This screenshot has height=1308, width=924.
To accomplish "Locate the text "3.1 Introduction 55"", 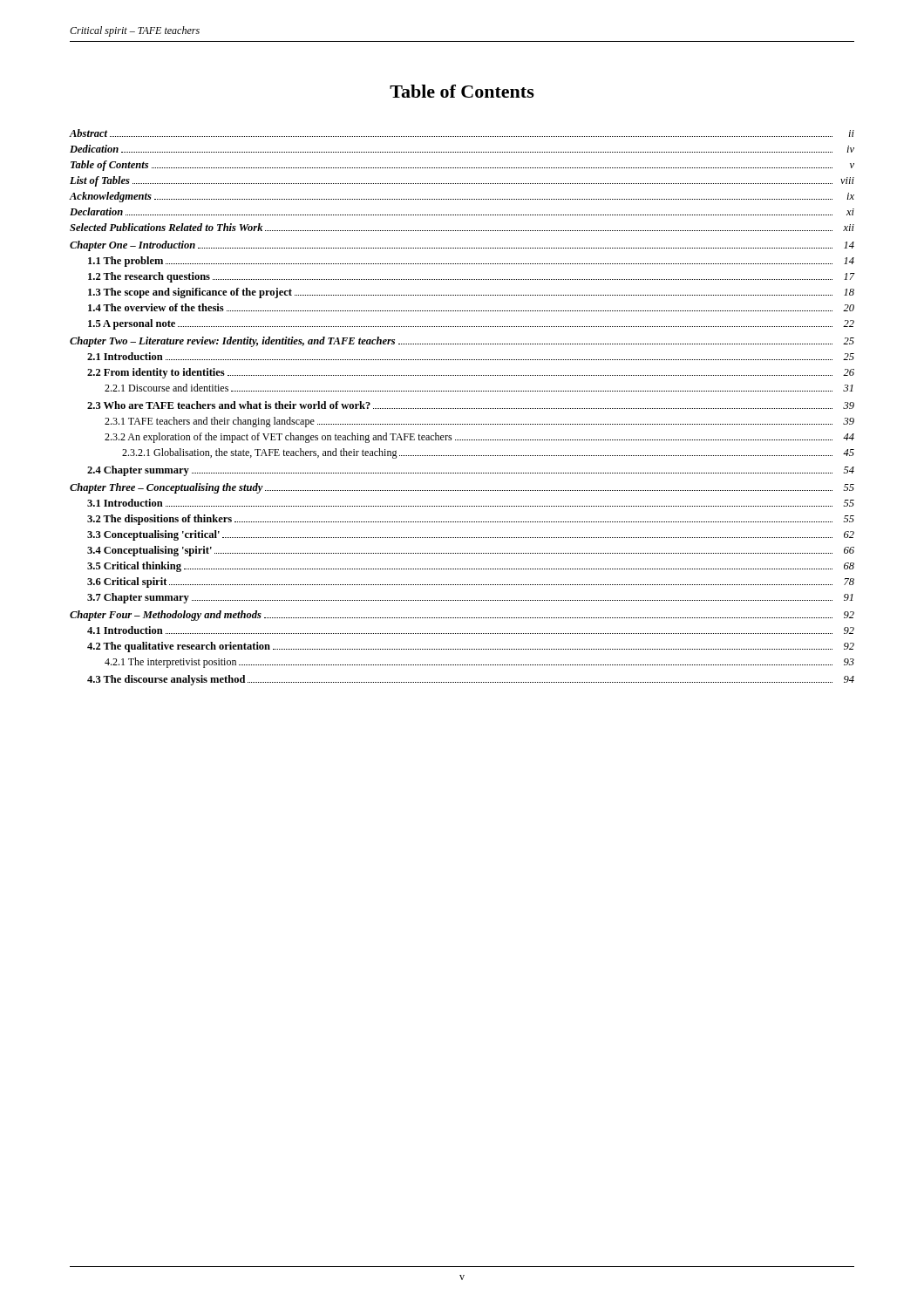I will 471,504.
